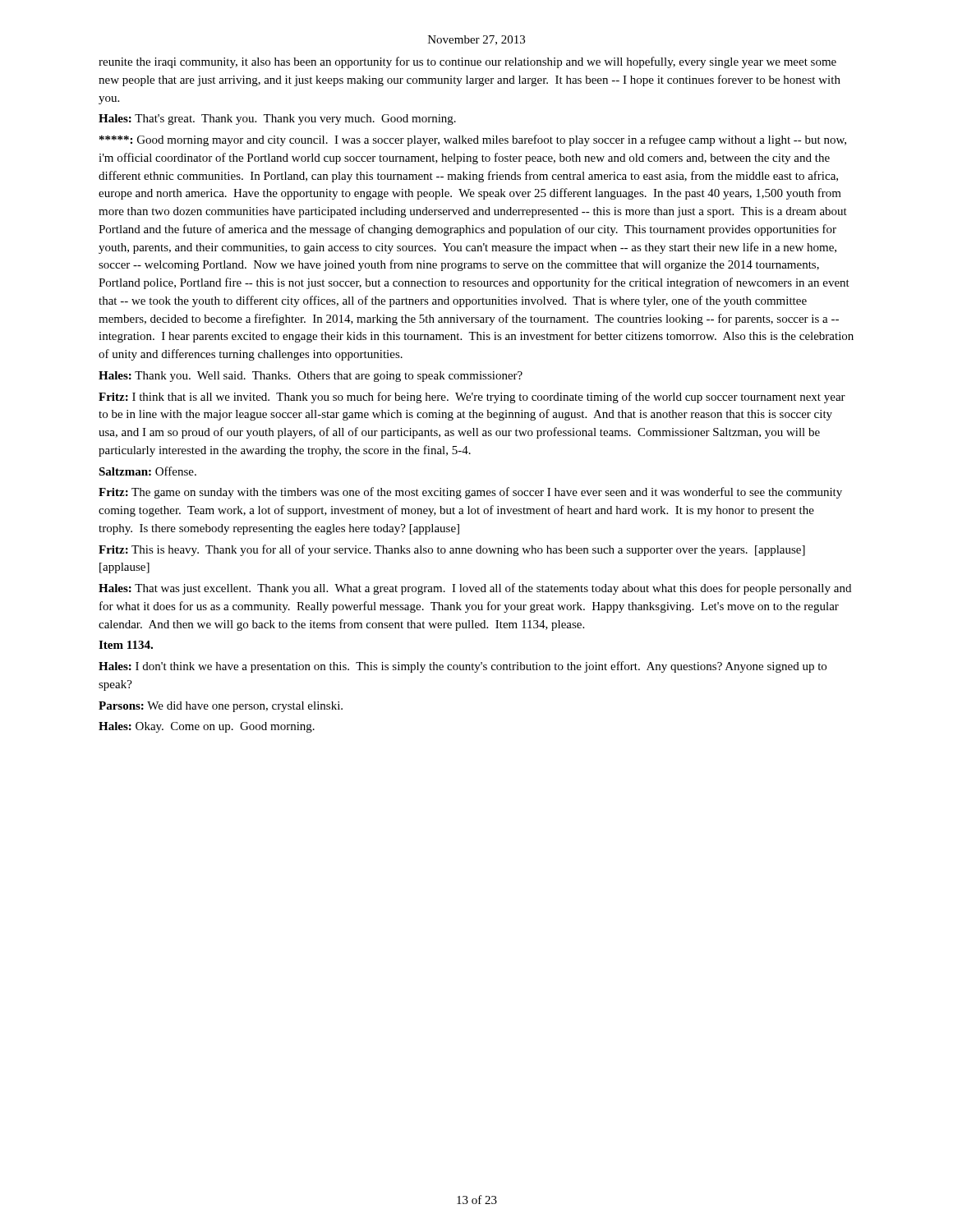
Task: Select the text block that says "Parsons: We did have"
Action: 221,705
